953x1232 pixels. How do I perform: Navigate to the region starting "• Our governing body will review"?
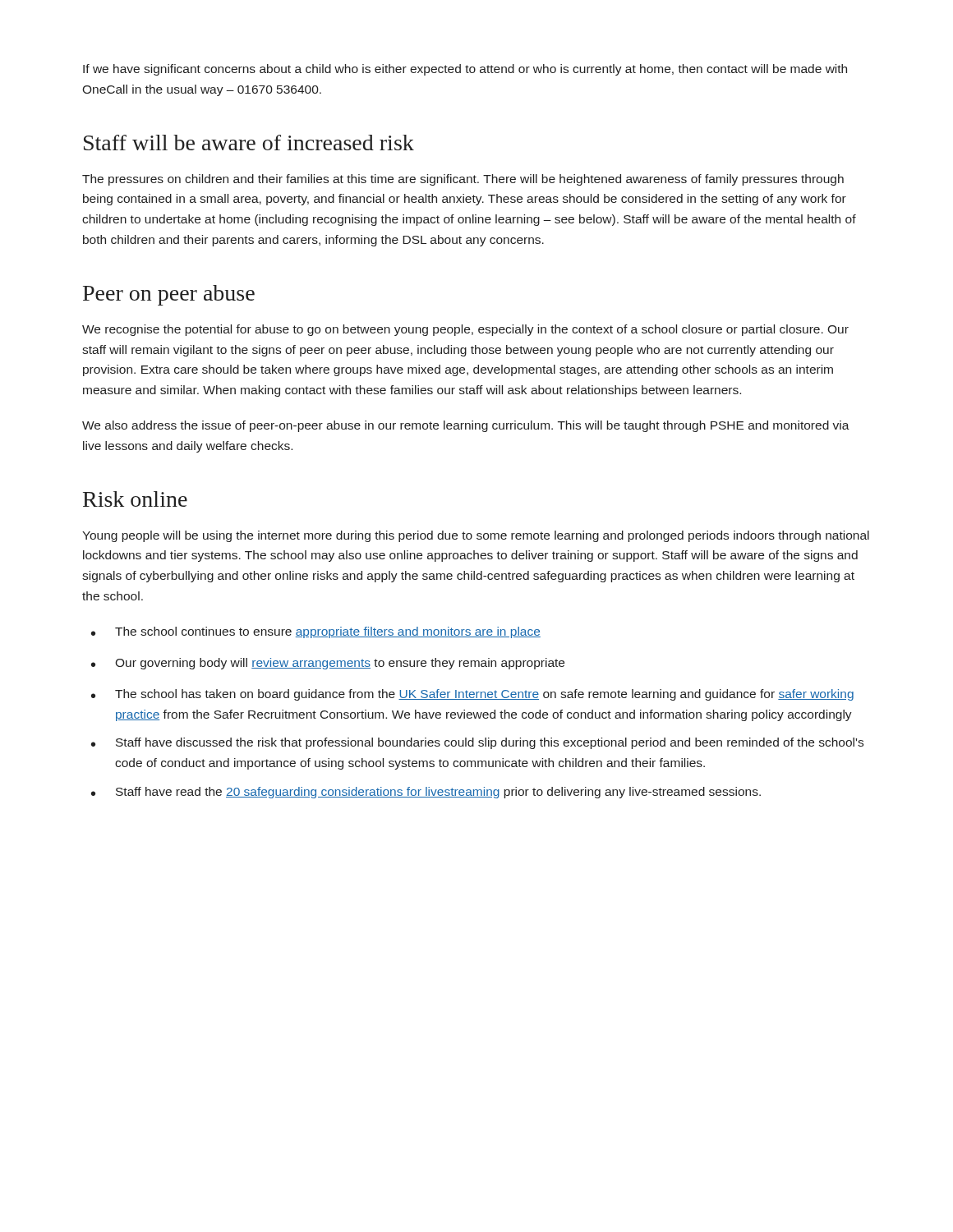coord(328,664)
